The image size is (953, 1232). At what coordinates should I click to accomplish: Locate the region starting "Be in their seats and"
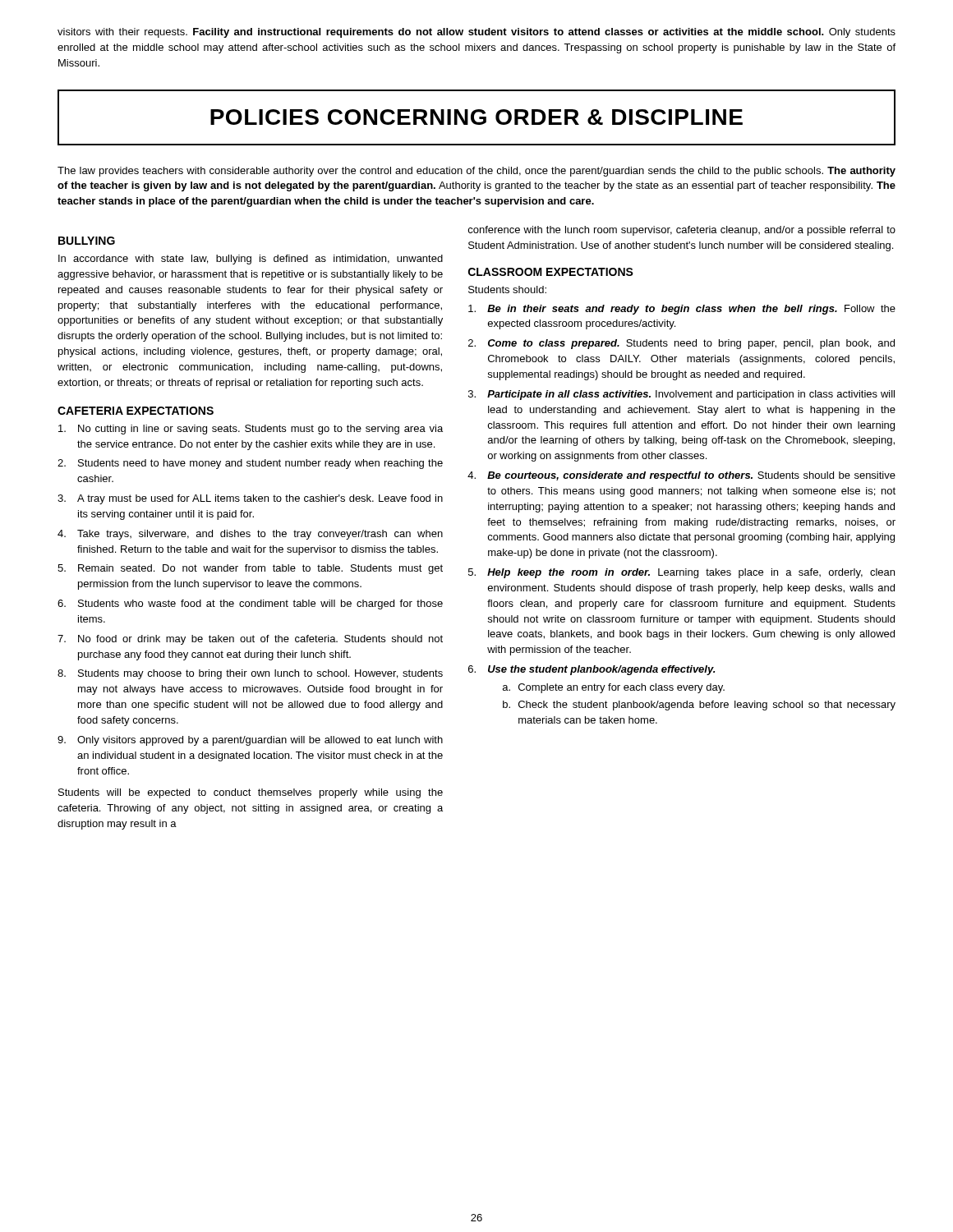(x=682, y=317)
